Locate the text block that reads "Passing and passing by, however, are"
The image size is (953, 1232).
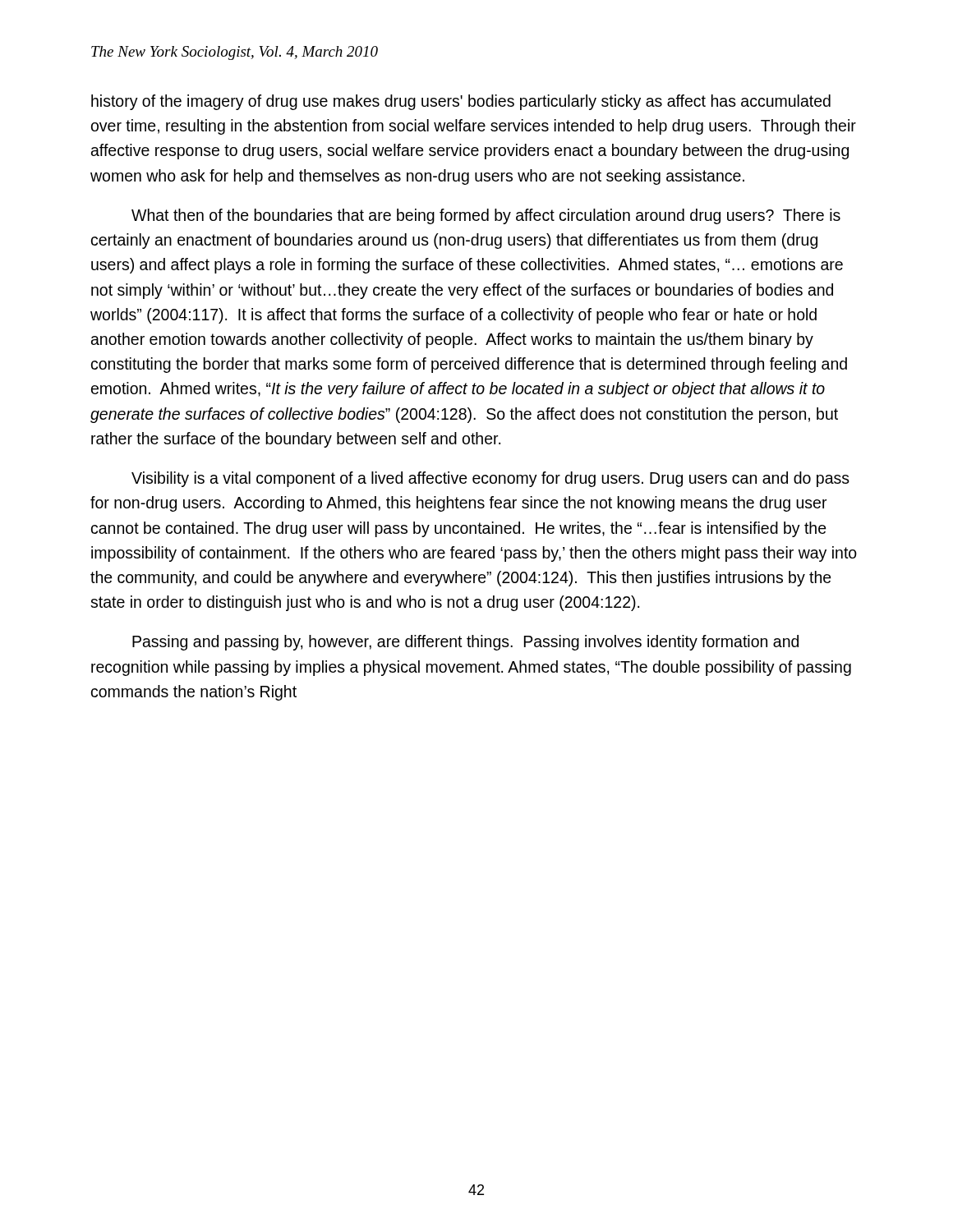coord(471,667)
